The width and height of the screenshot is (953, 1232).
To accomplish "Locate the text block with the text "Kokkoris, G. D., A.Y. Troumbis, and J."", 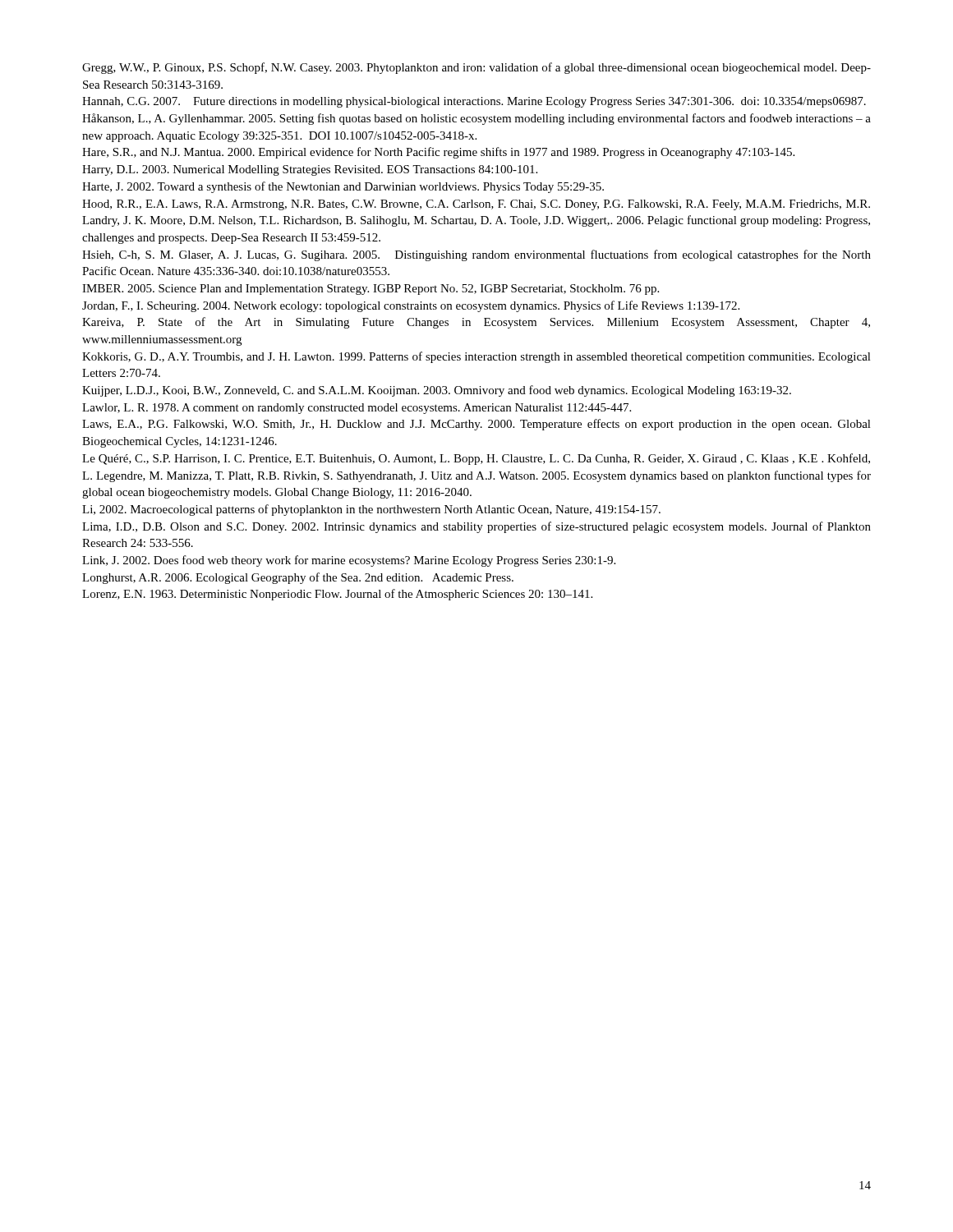I will (x=476, y=365).
